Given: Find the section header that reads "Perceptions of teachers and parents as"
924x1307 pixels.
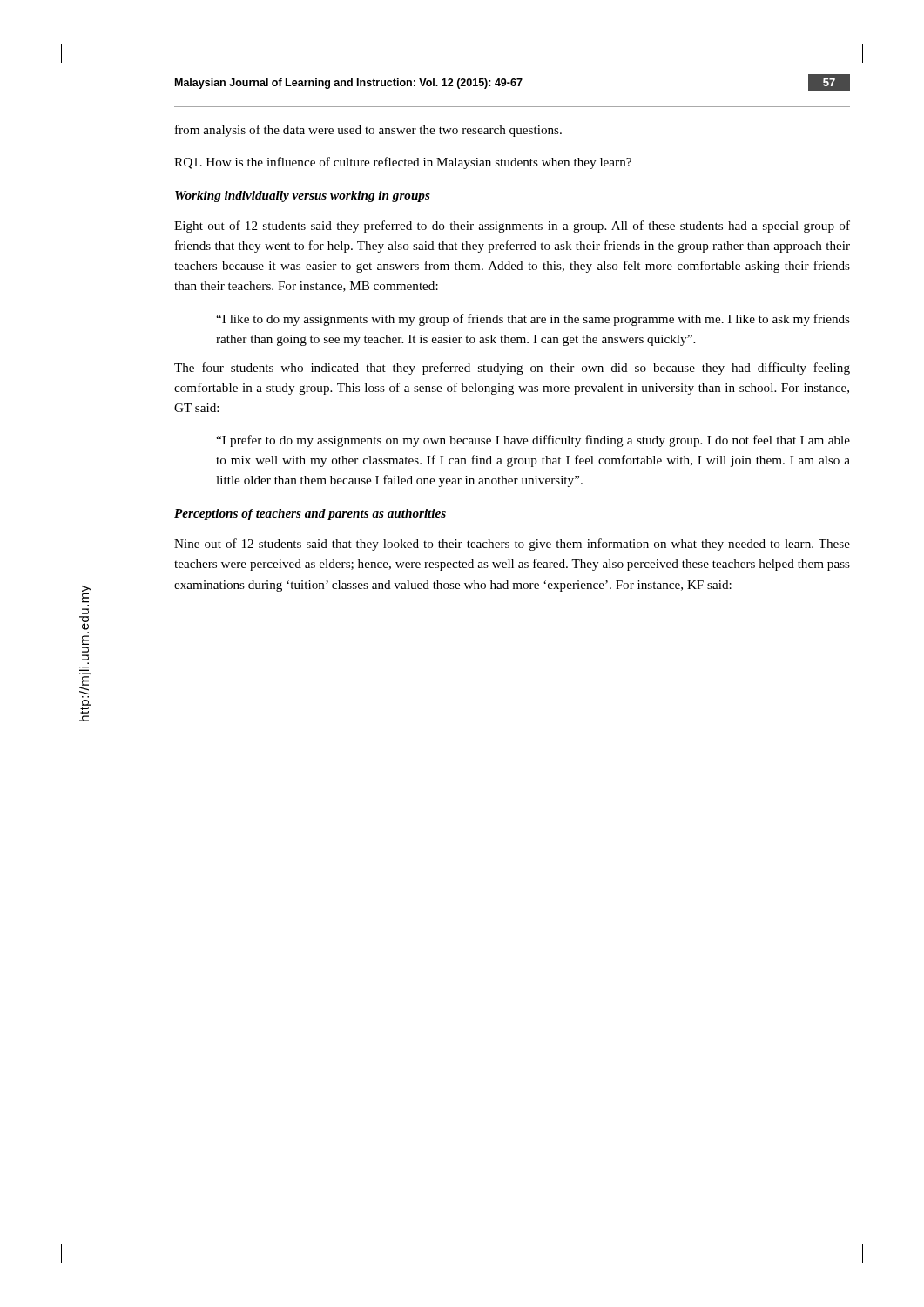Looking at the screenshot, I should [x=310, y=513].
